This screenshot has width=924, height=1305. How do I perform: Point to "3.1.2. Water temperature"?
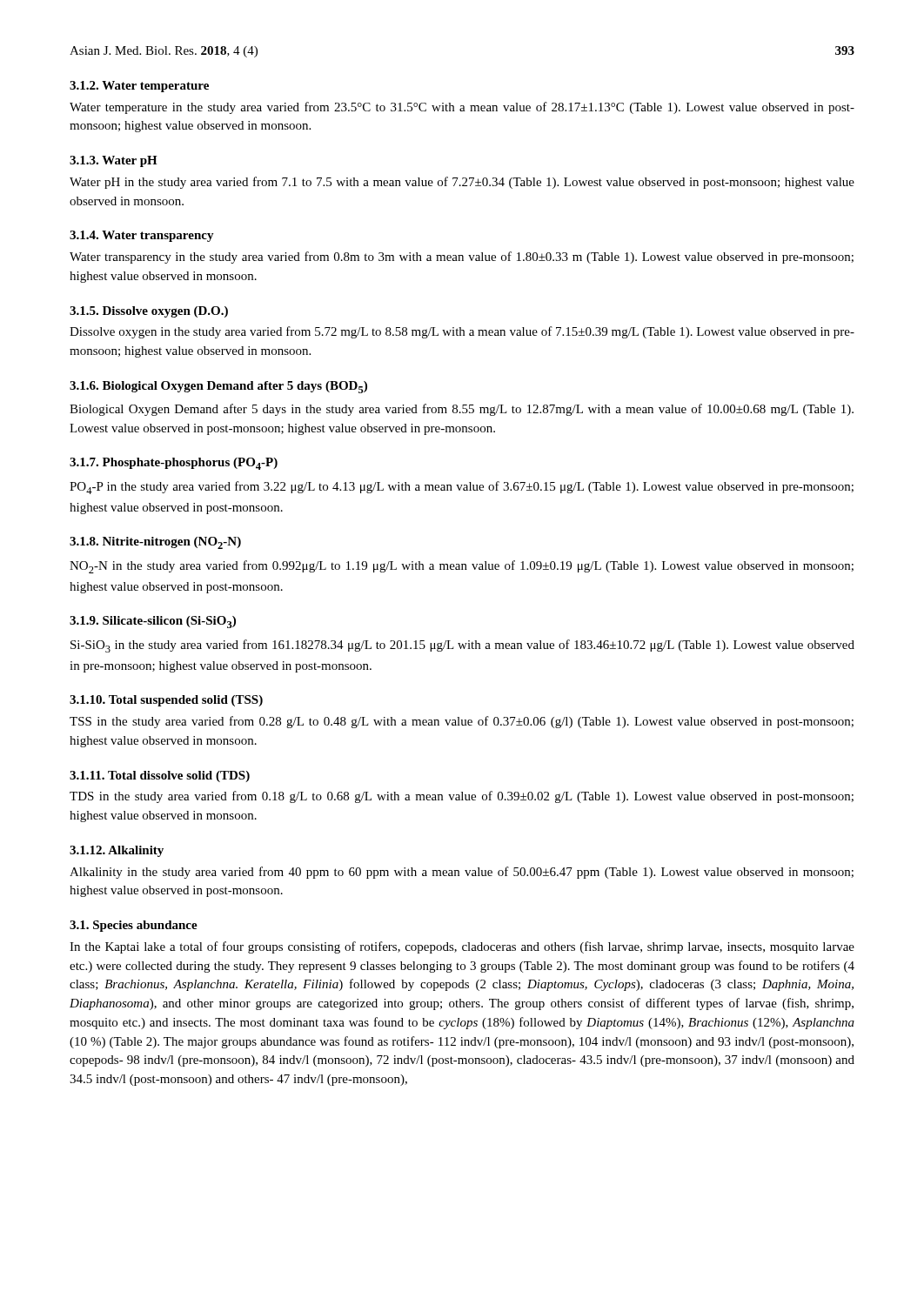click(139, 85)
